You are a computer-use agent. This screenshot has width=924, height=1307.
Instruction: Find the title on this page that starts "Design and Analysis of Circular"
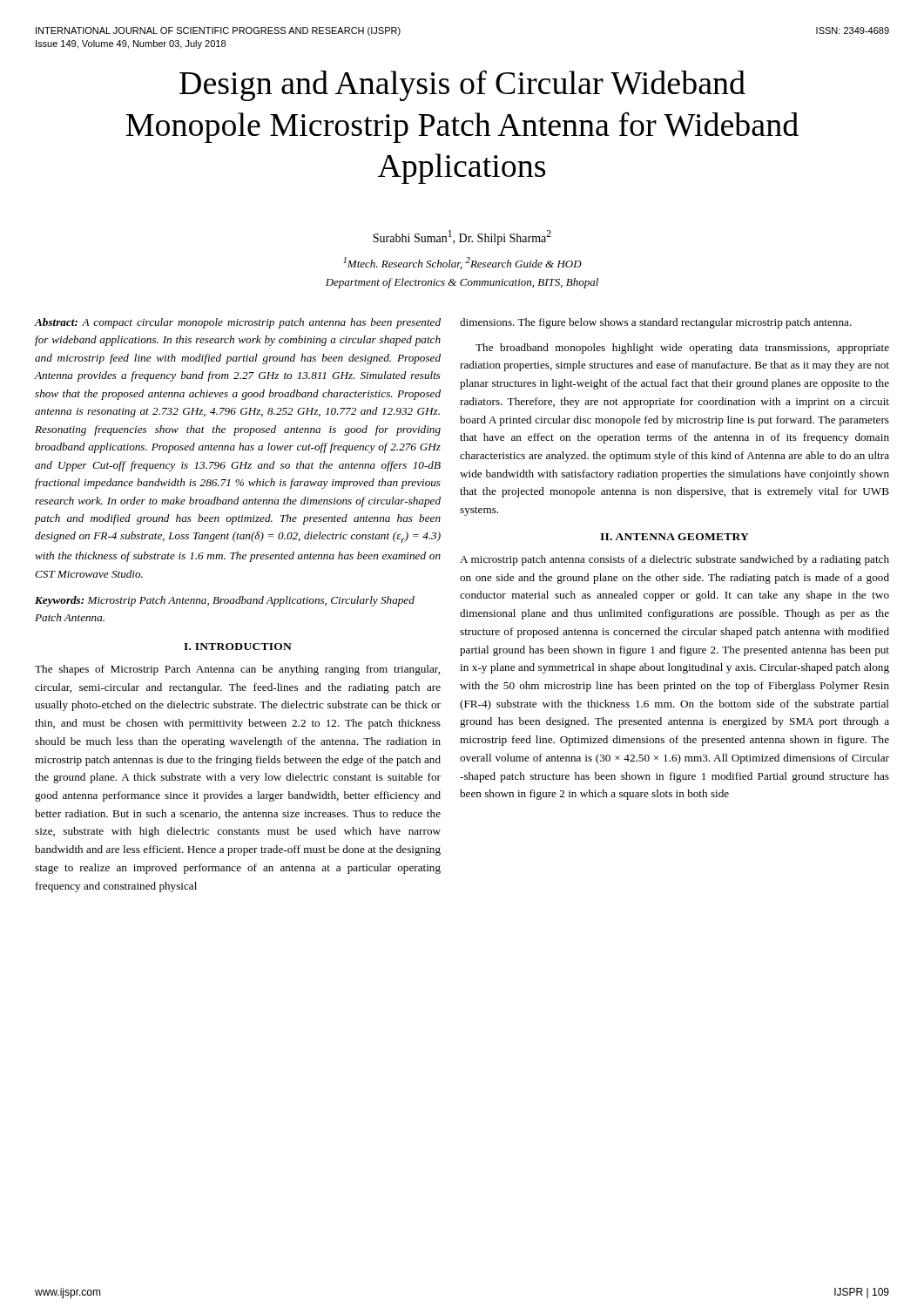(x=462, y=125)
